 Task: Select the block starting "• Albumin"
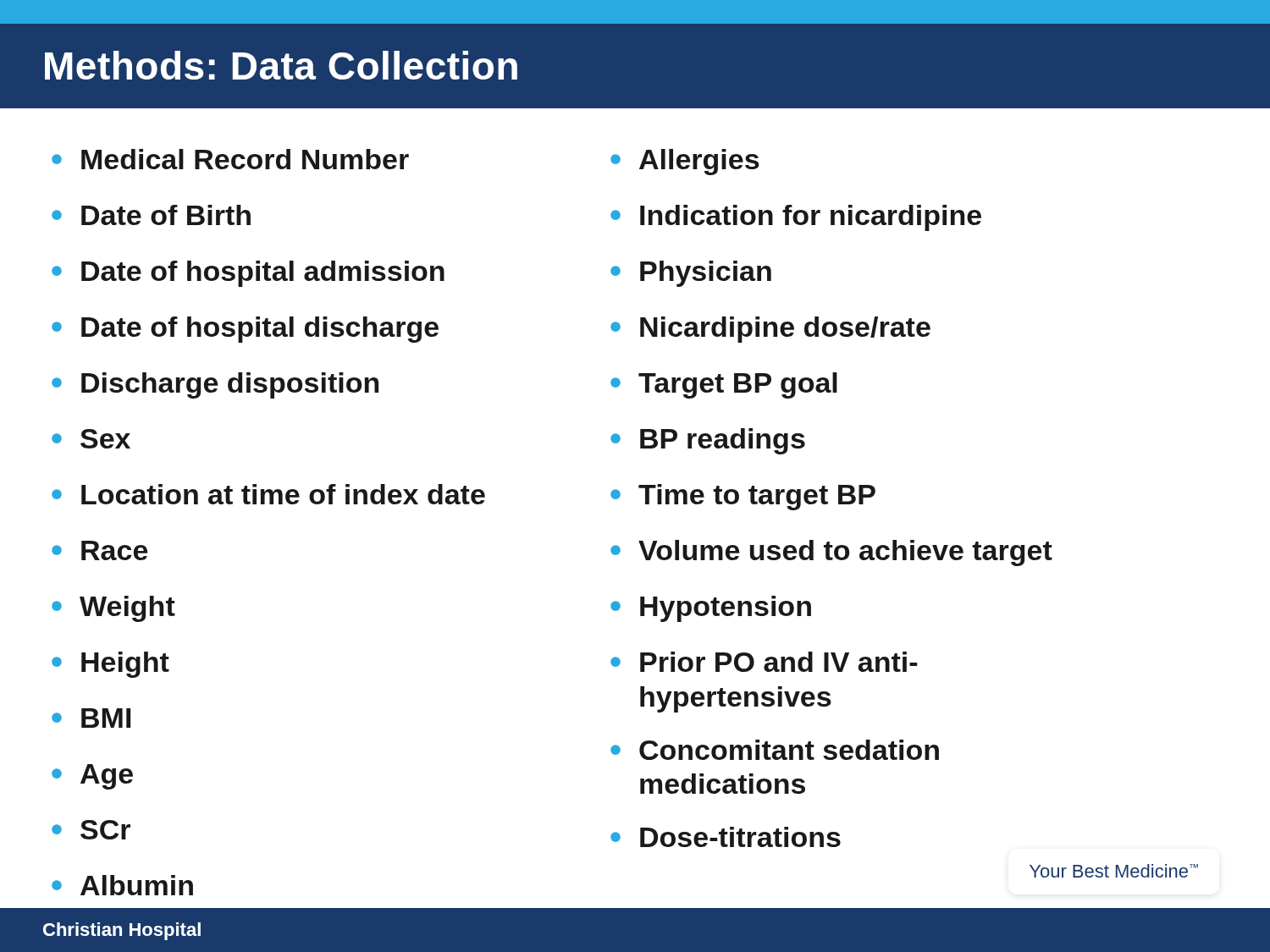pyautogui.click(x=123, y=887)
